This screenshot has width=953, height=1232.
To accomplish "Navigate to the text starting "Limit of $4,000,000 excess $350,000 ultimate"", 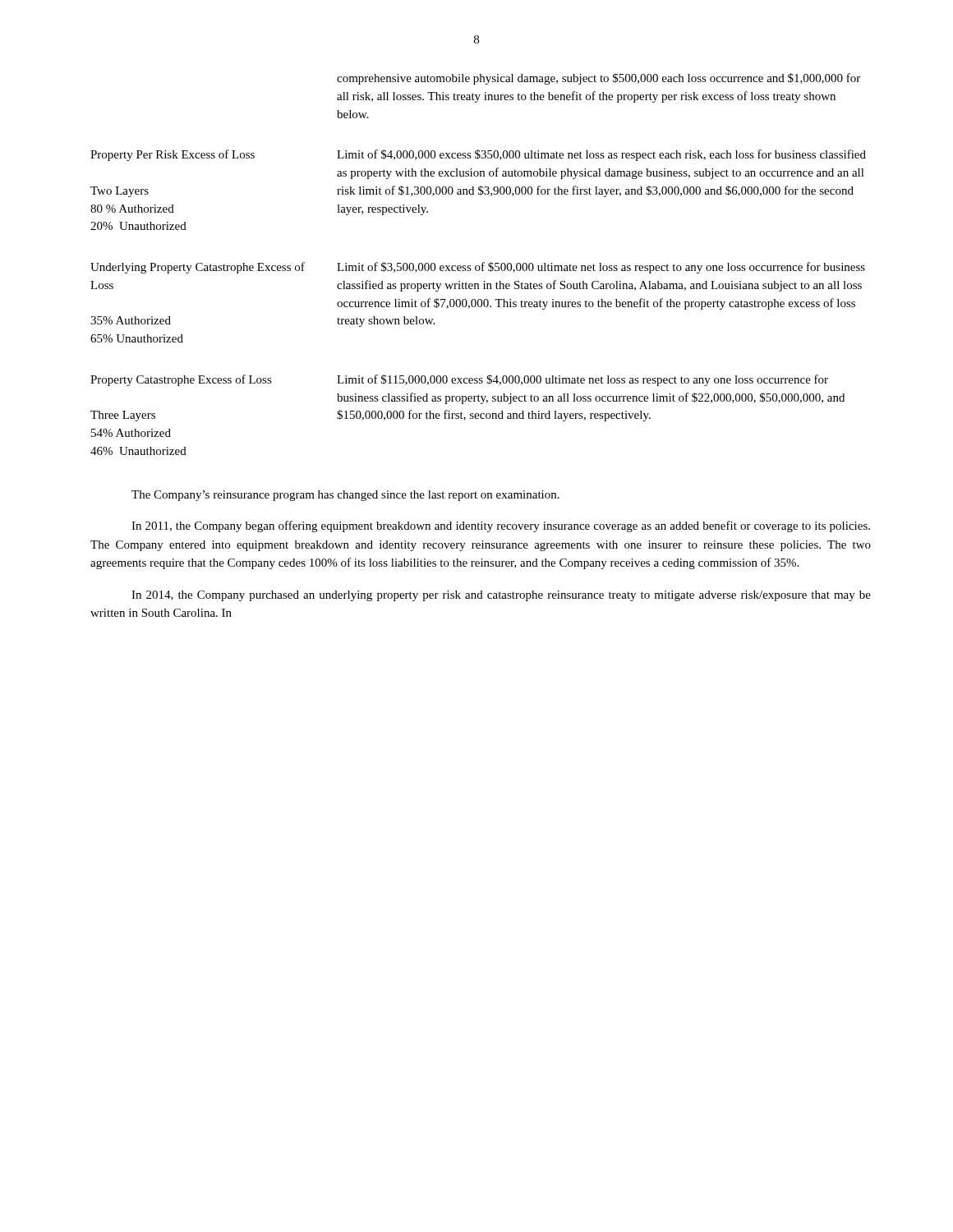I will (601, 181).
